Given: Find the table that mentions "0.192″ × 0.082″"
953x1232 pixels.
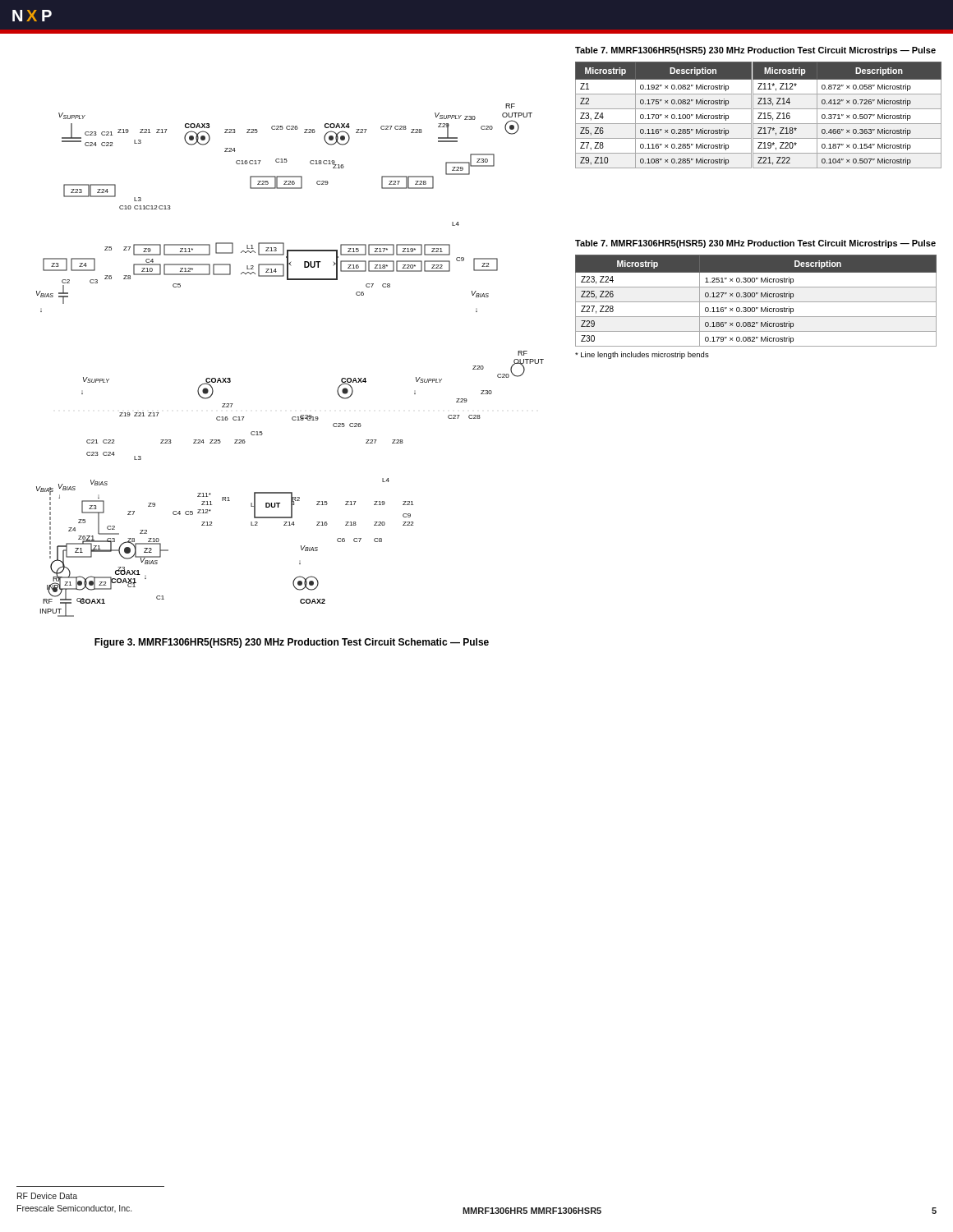Looking at the screenshot, I should coord(663,115).
